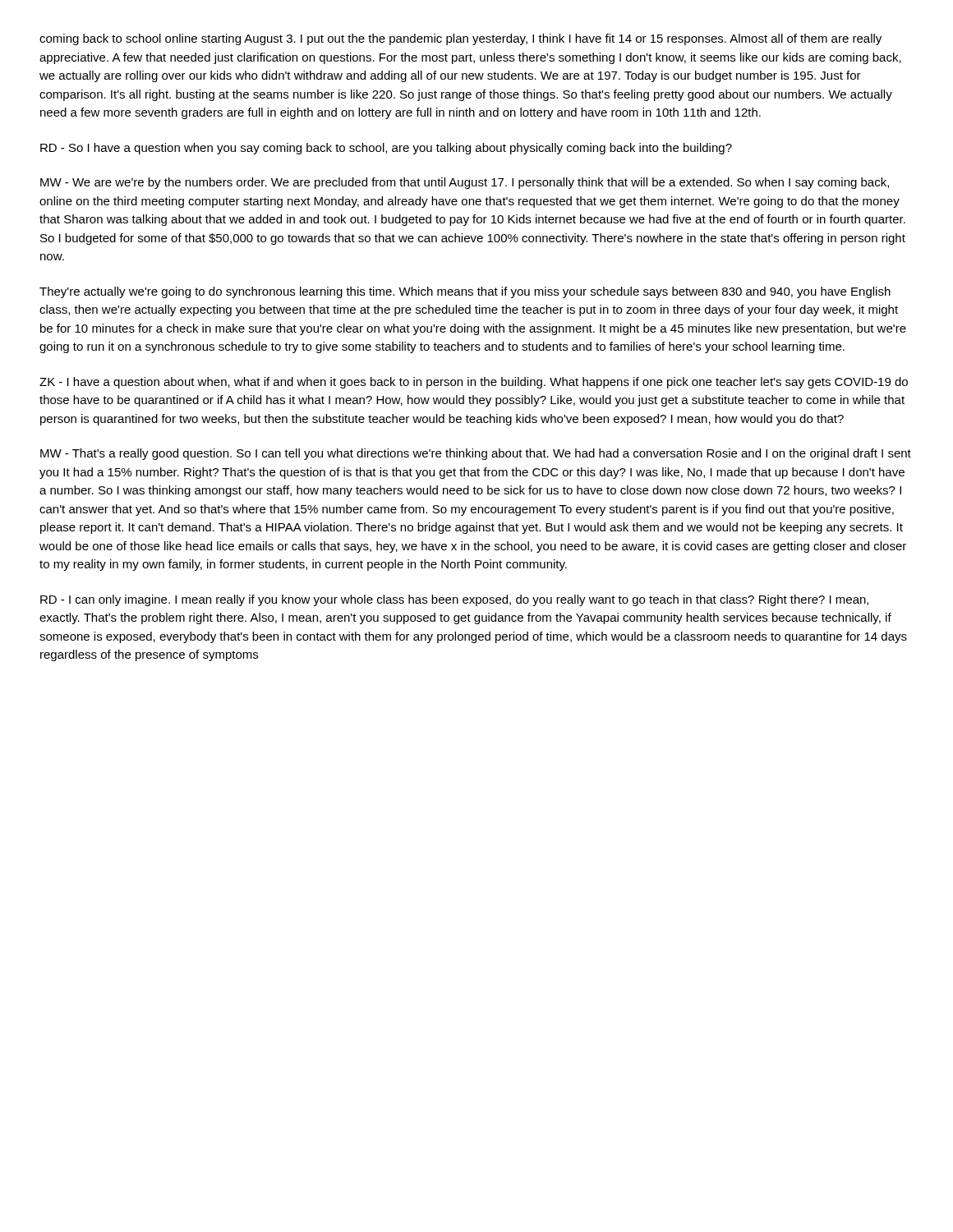
Task: Locate the text block that reads "MW - We"
Action: [x=473, y=219]
